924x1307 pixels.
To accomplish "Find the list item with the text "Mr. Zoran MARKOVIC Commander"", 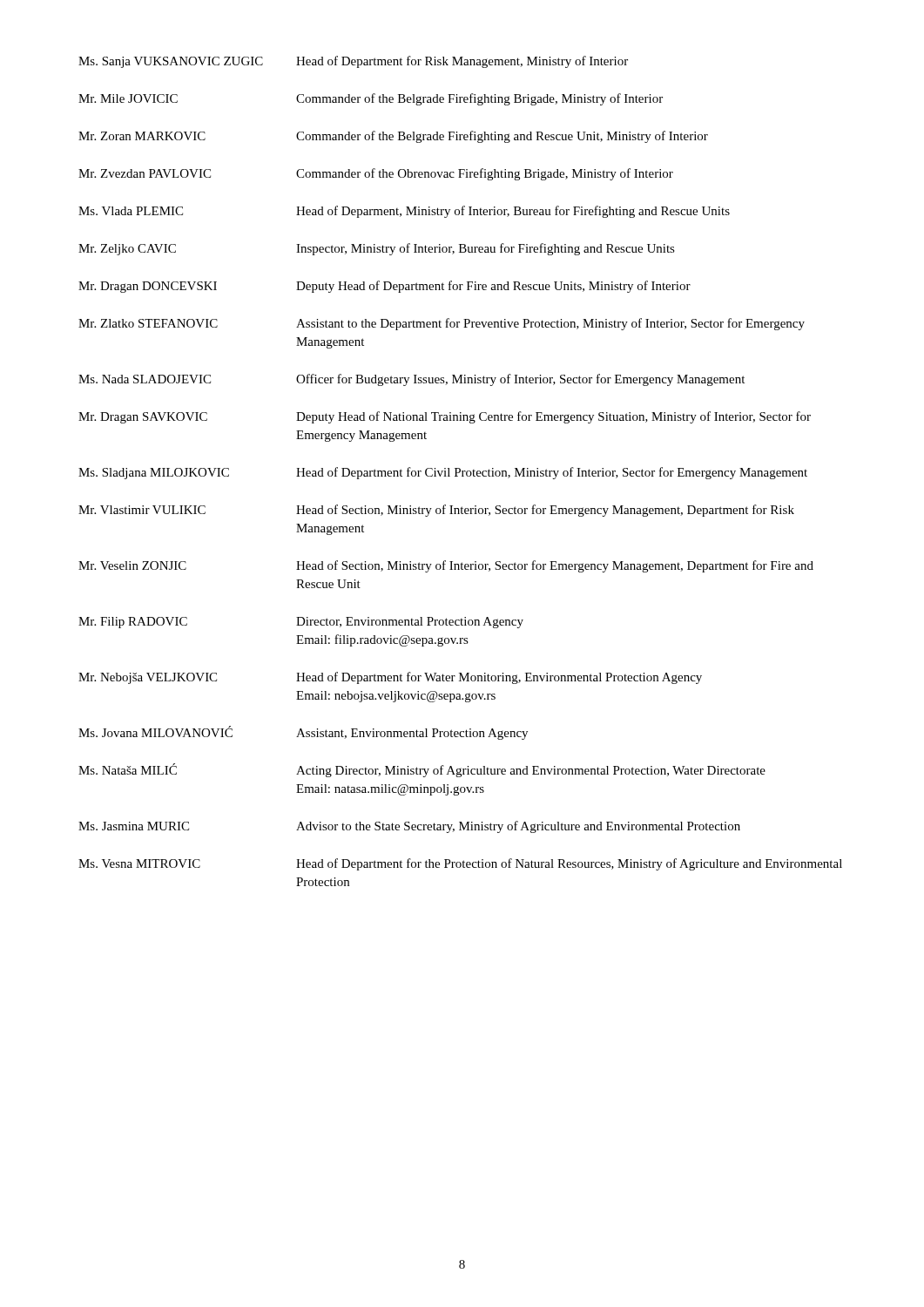I will [462, 136].
